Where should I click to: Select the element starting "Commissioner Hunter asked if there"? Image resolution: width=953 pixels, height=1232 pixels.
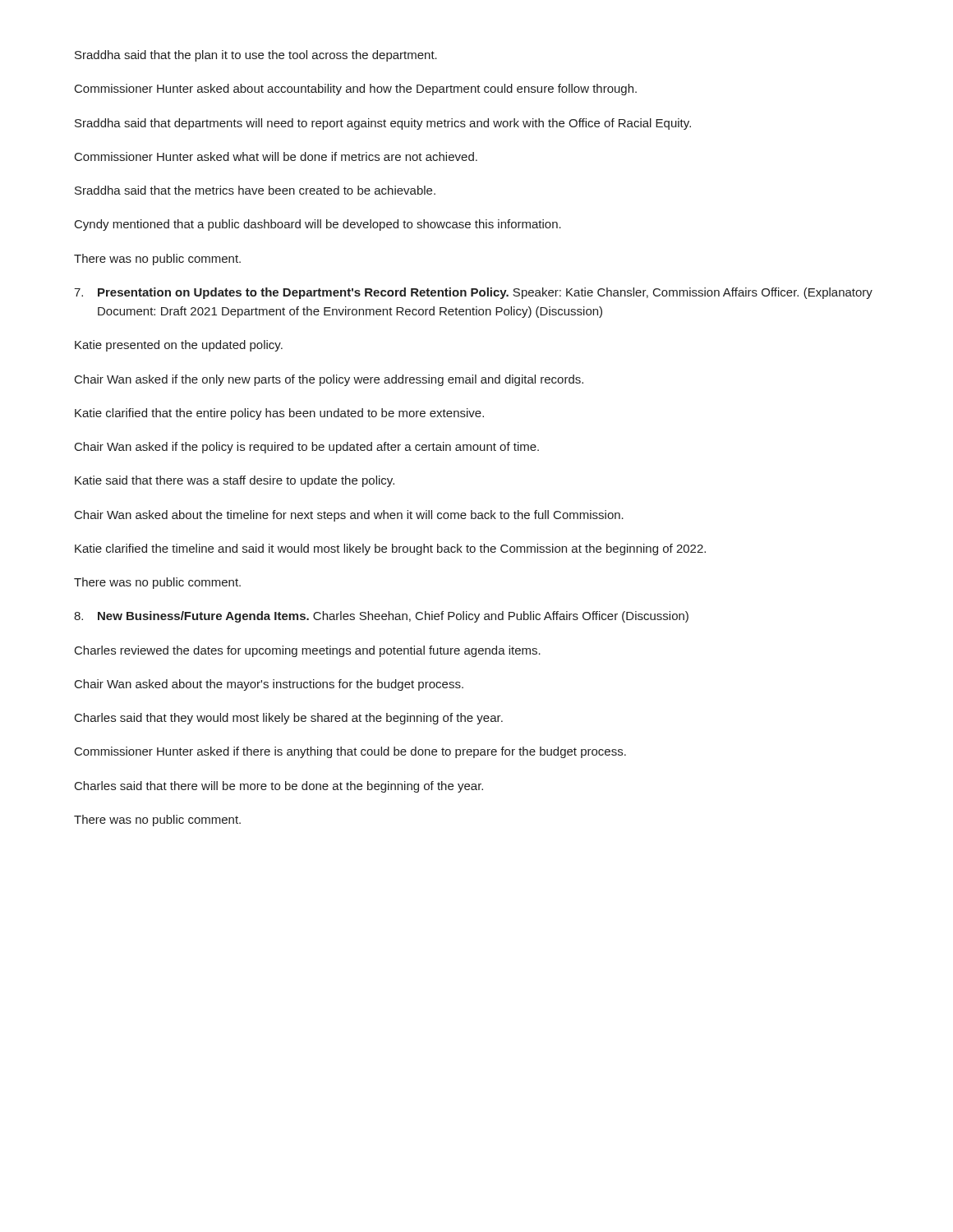(x=350, y=751)
